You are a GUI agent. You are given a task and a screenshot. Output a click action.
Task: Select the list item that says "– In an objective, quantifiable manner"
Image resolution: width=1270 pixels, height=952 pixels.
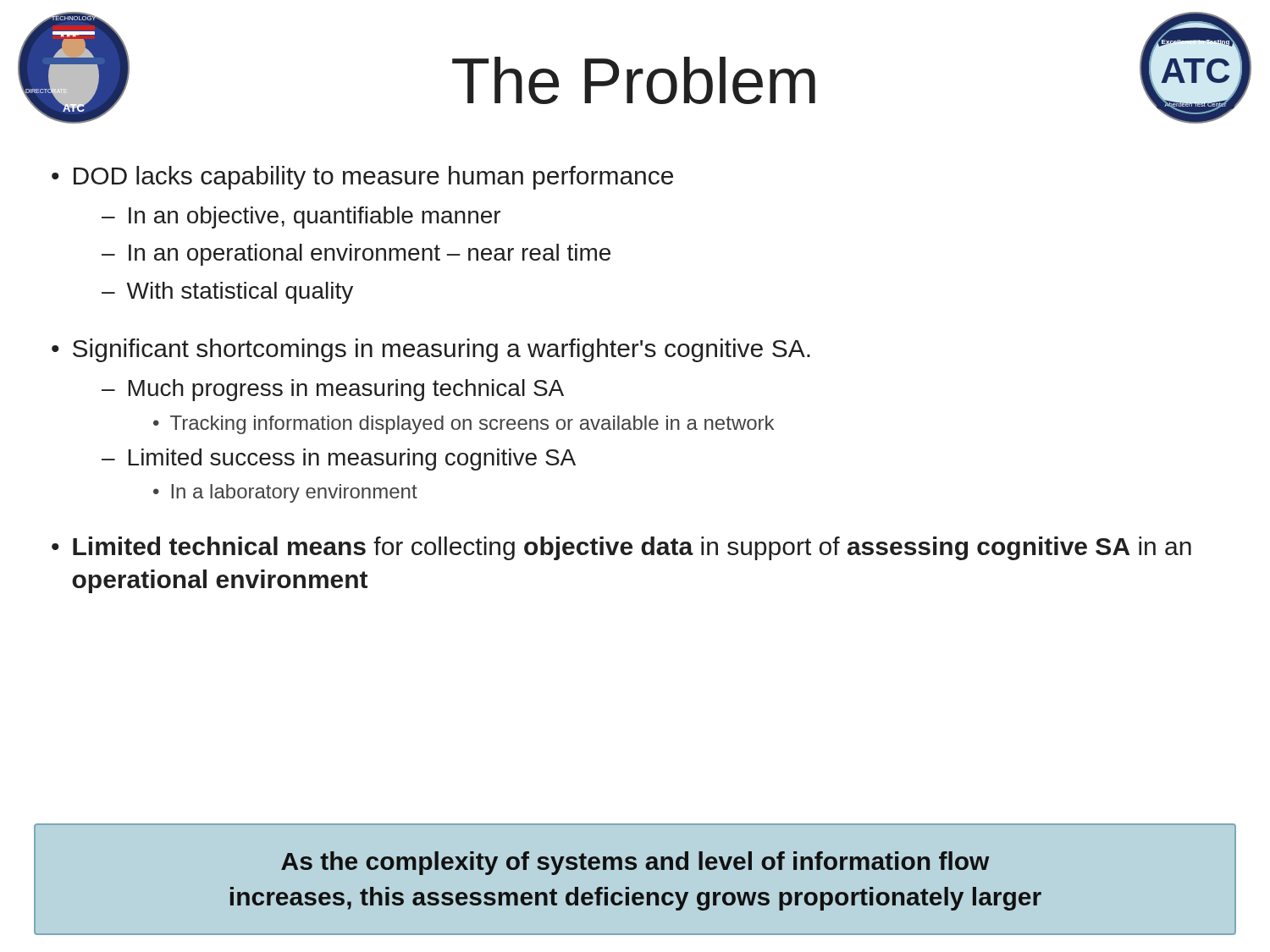(x=301, y=216)
